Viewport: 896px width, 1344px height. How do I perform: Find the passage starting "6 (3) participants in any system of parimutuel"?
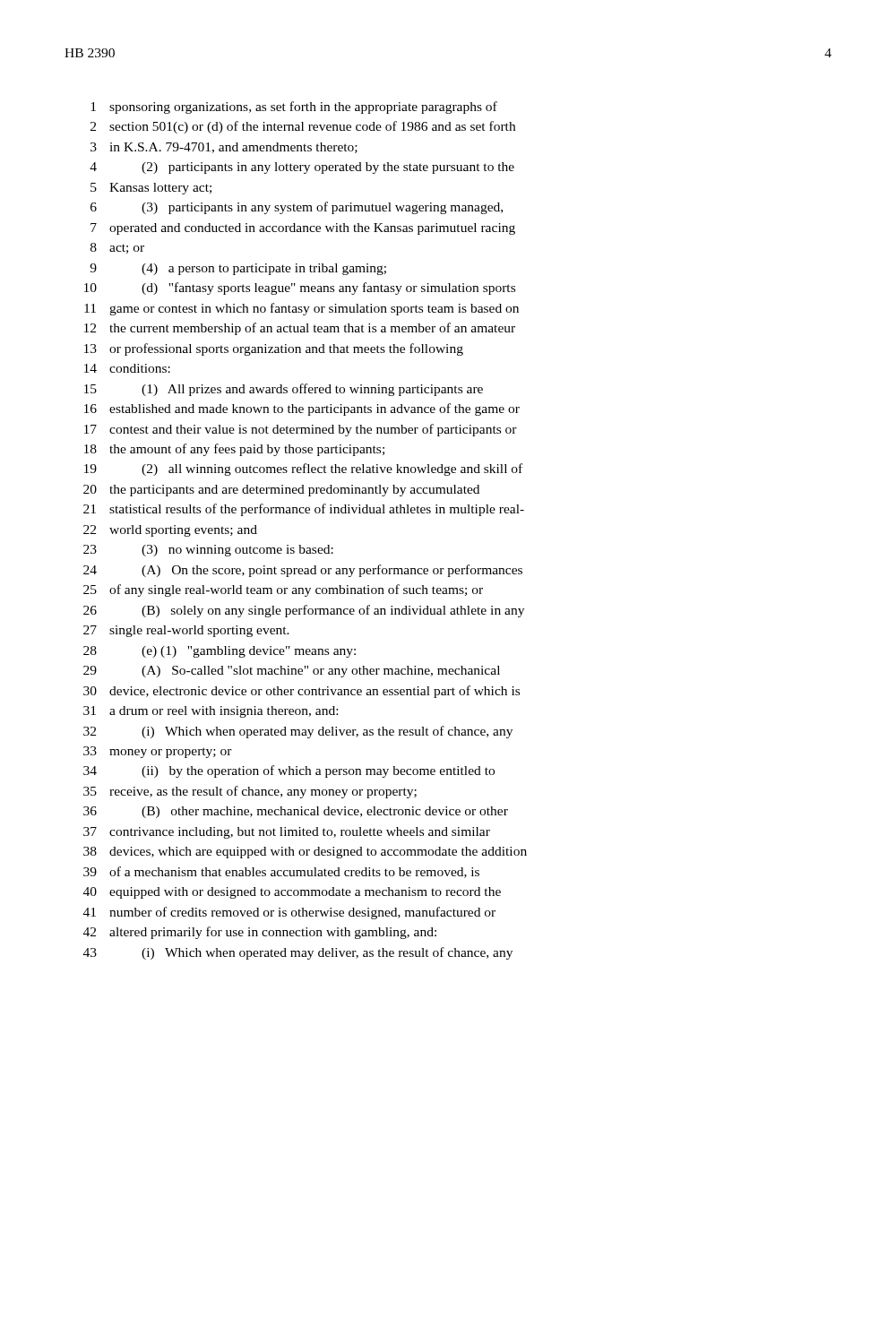(448, 228)
